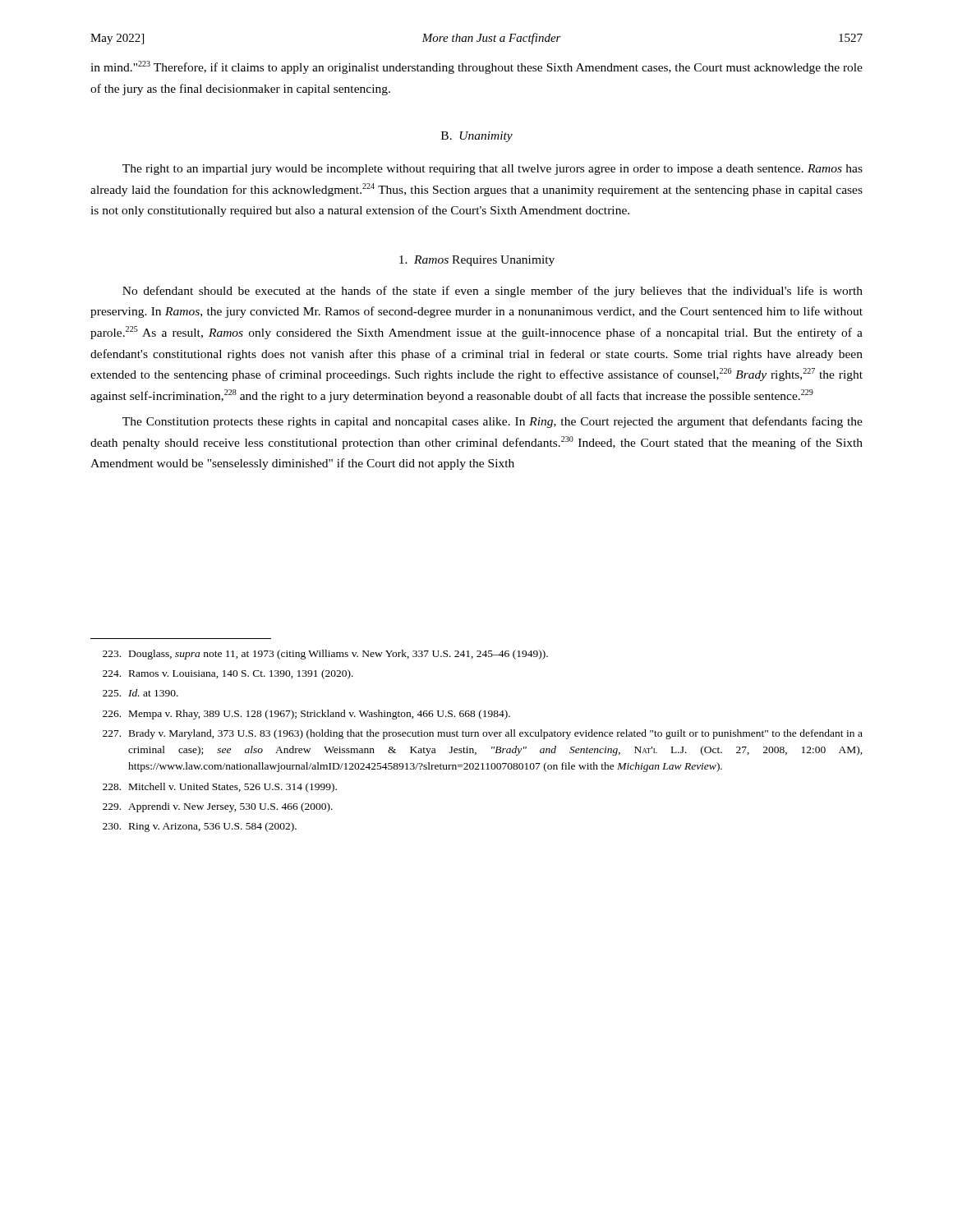Find the footnote containing "Douglass, supra note 11, at 1973 (citing"
This screenshot has height=1232, width=953.
pos(476,654)
